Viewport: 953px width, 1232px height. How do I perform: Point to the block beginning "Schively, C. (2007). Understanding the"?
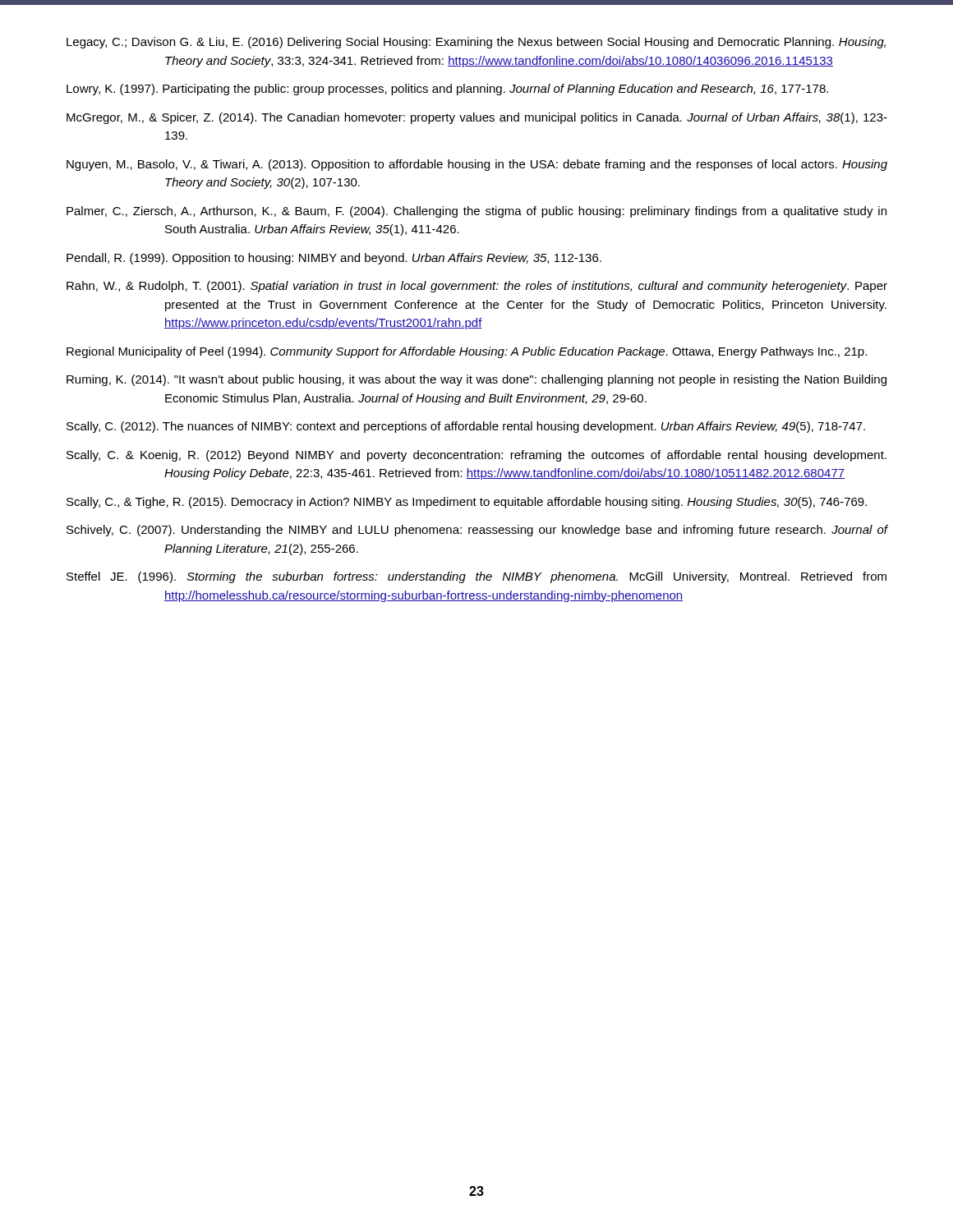click(x=476, y=539)
